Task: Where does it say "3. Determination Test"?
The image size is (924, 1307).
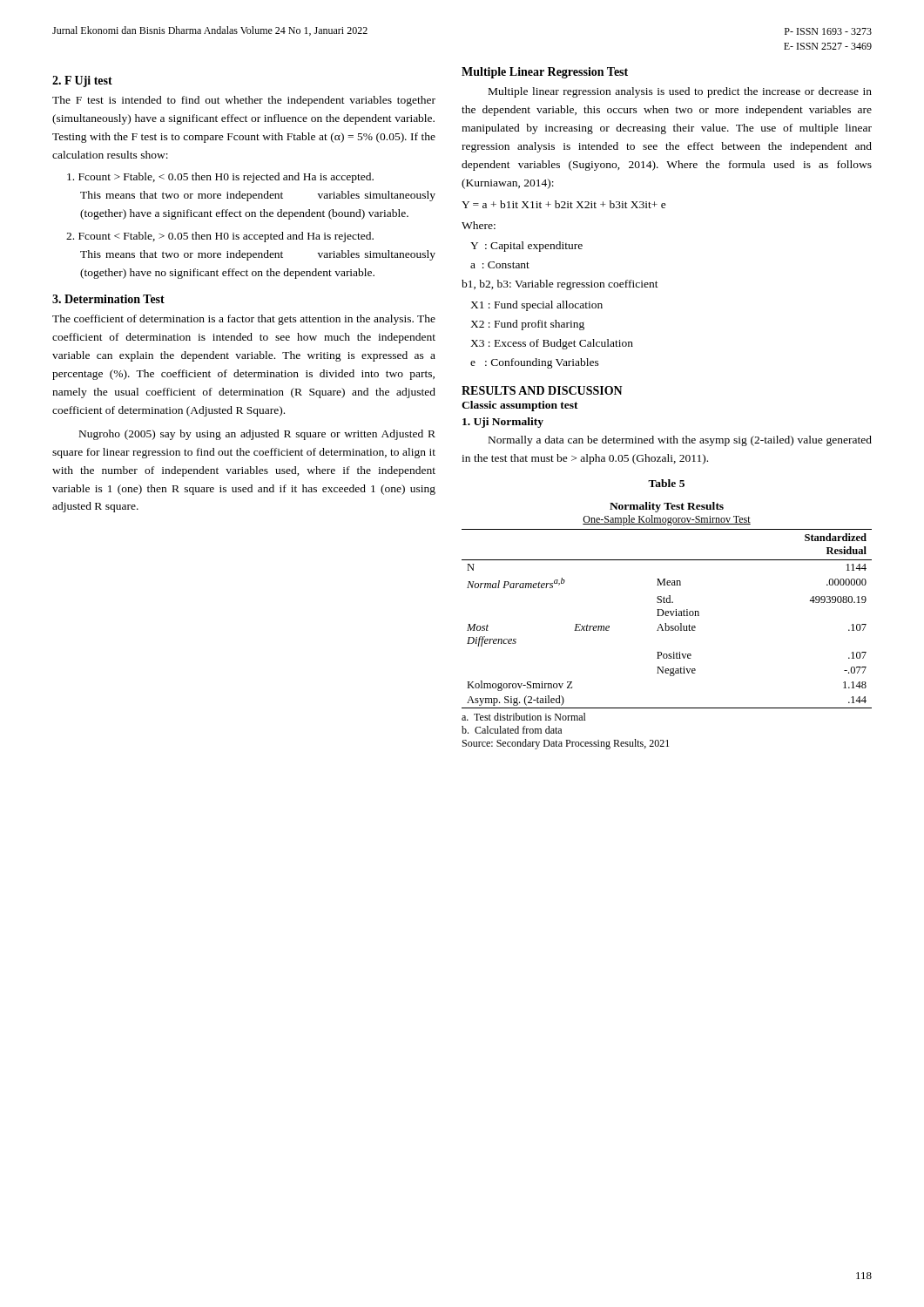Action: tap(108, 299)
